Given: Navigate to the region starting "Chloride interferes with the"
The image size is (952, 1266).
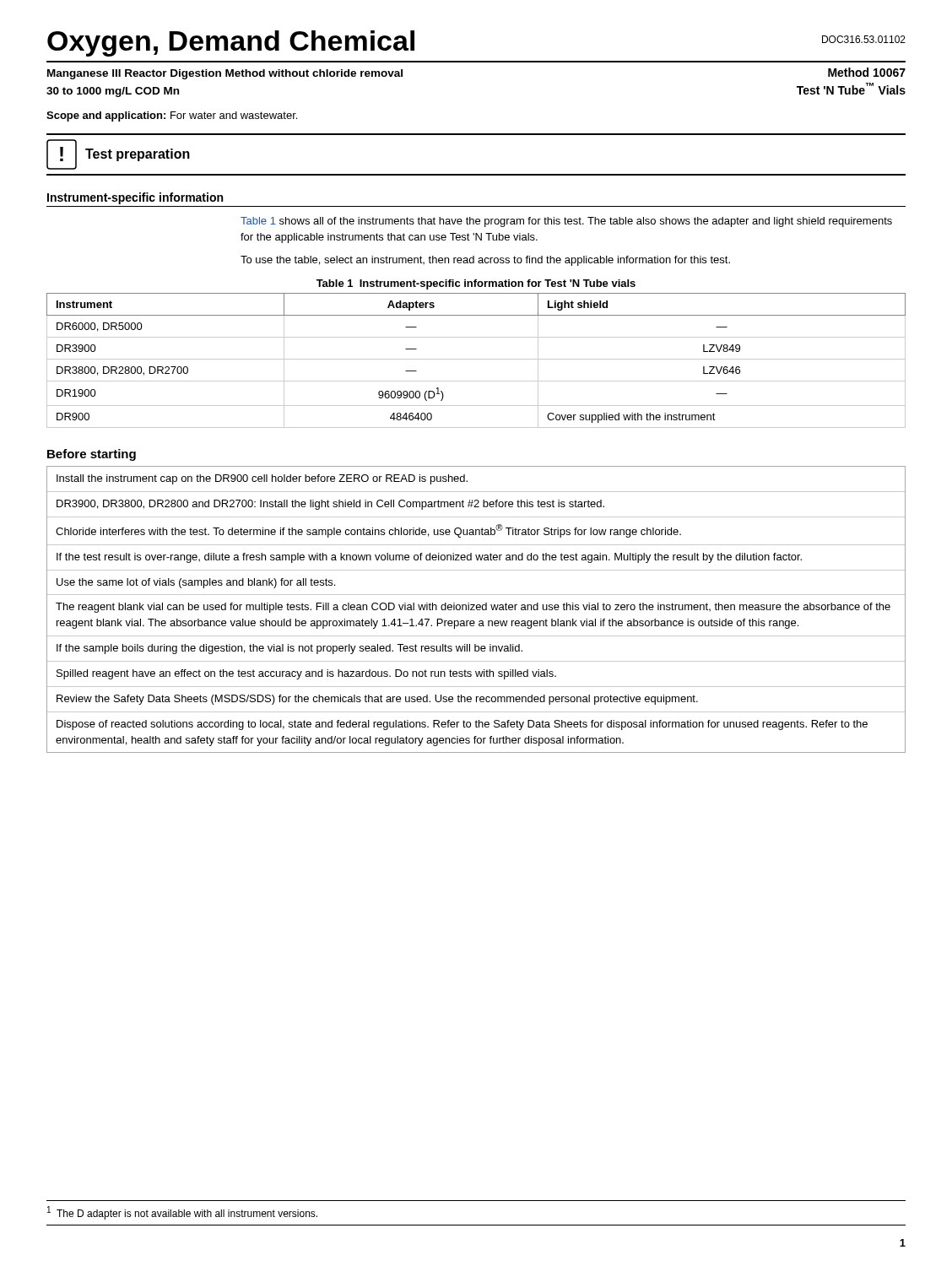Looking at the screenshot, I should coord(369,530).
